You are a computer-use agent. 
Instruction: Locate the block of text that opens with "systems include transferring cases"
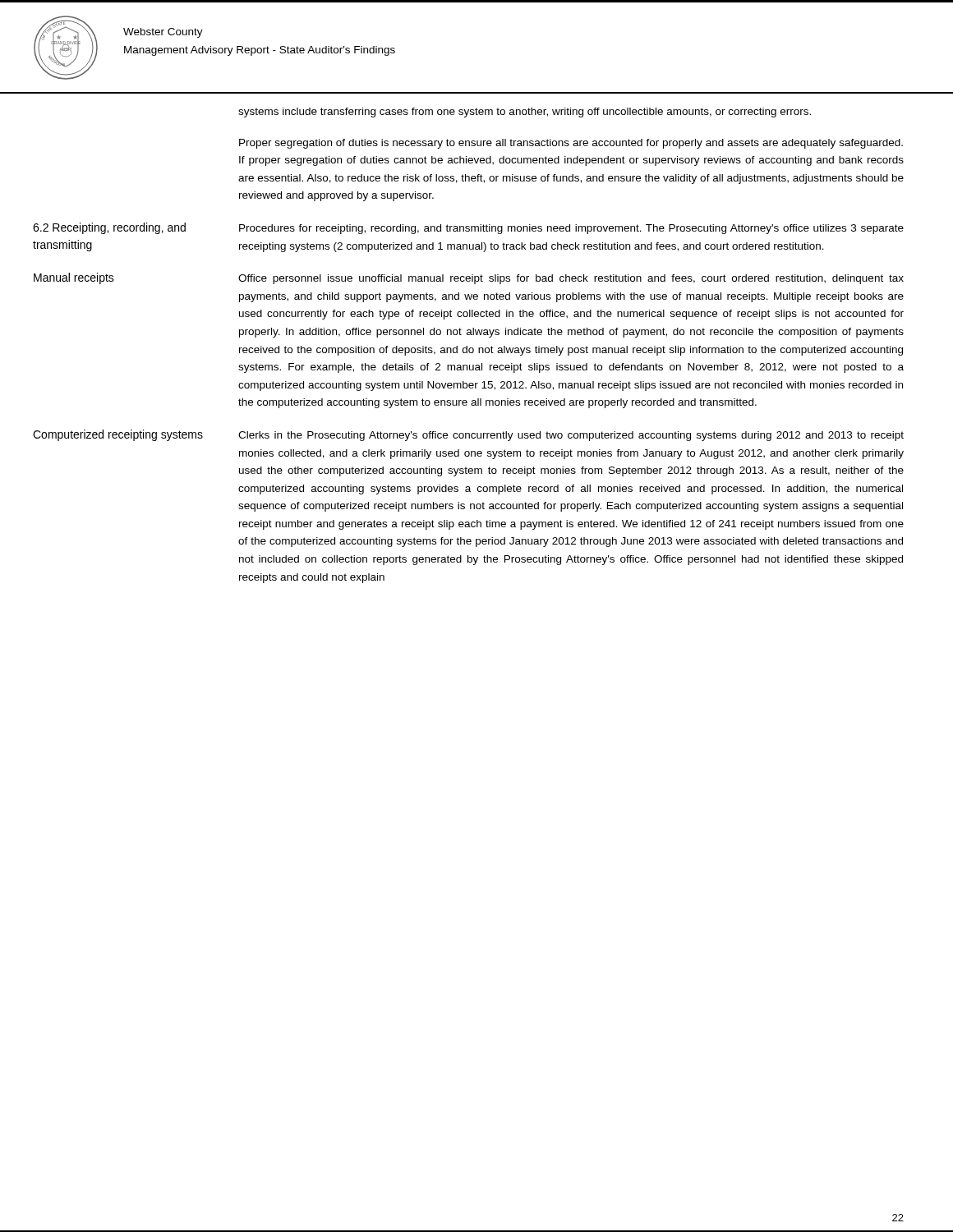(525, 111)
